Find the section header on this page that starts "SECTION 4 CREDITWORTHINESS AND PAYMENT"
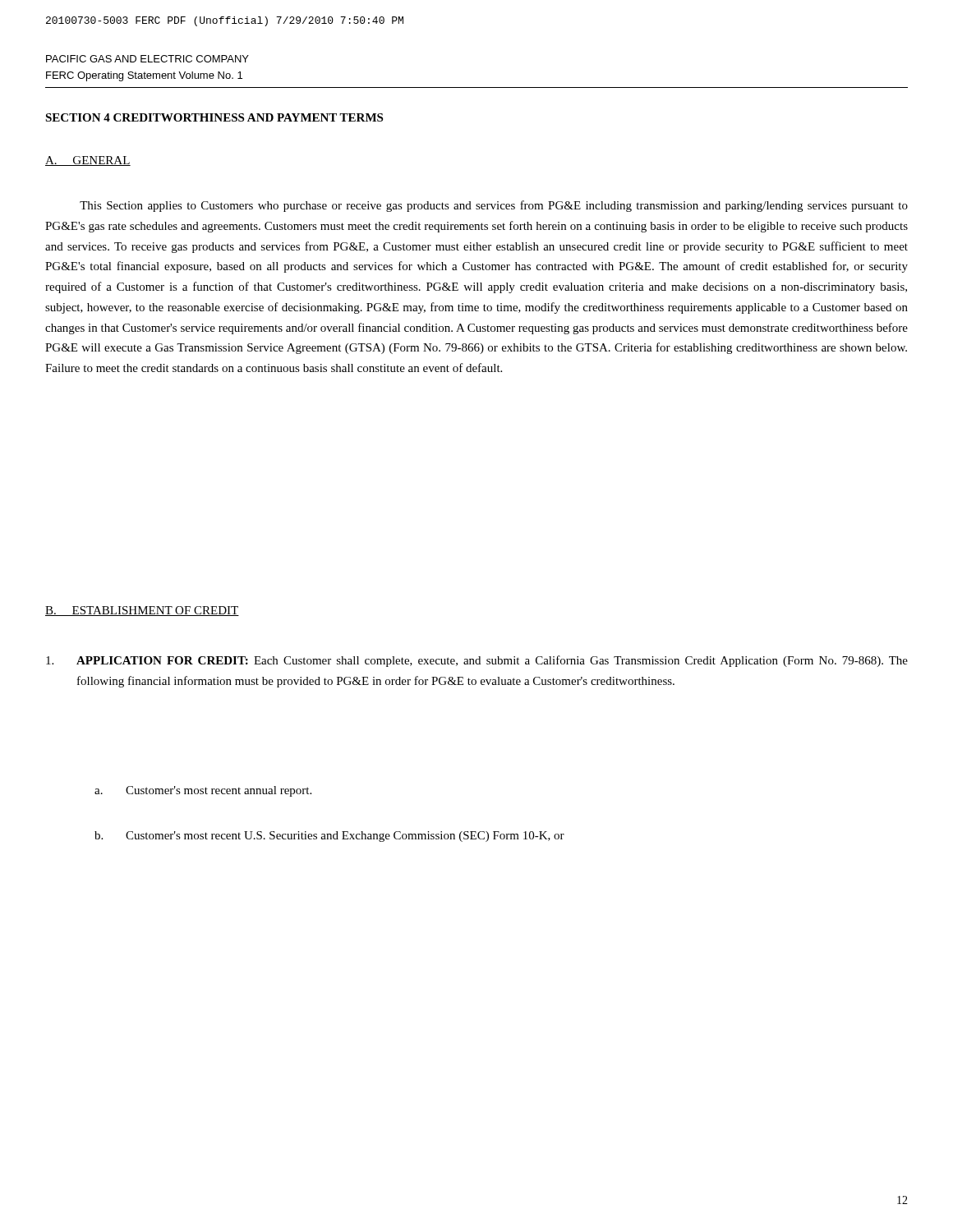The height and width of the screenshot is (1232, 953). [x=214, y=117]
